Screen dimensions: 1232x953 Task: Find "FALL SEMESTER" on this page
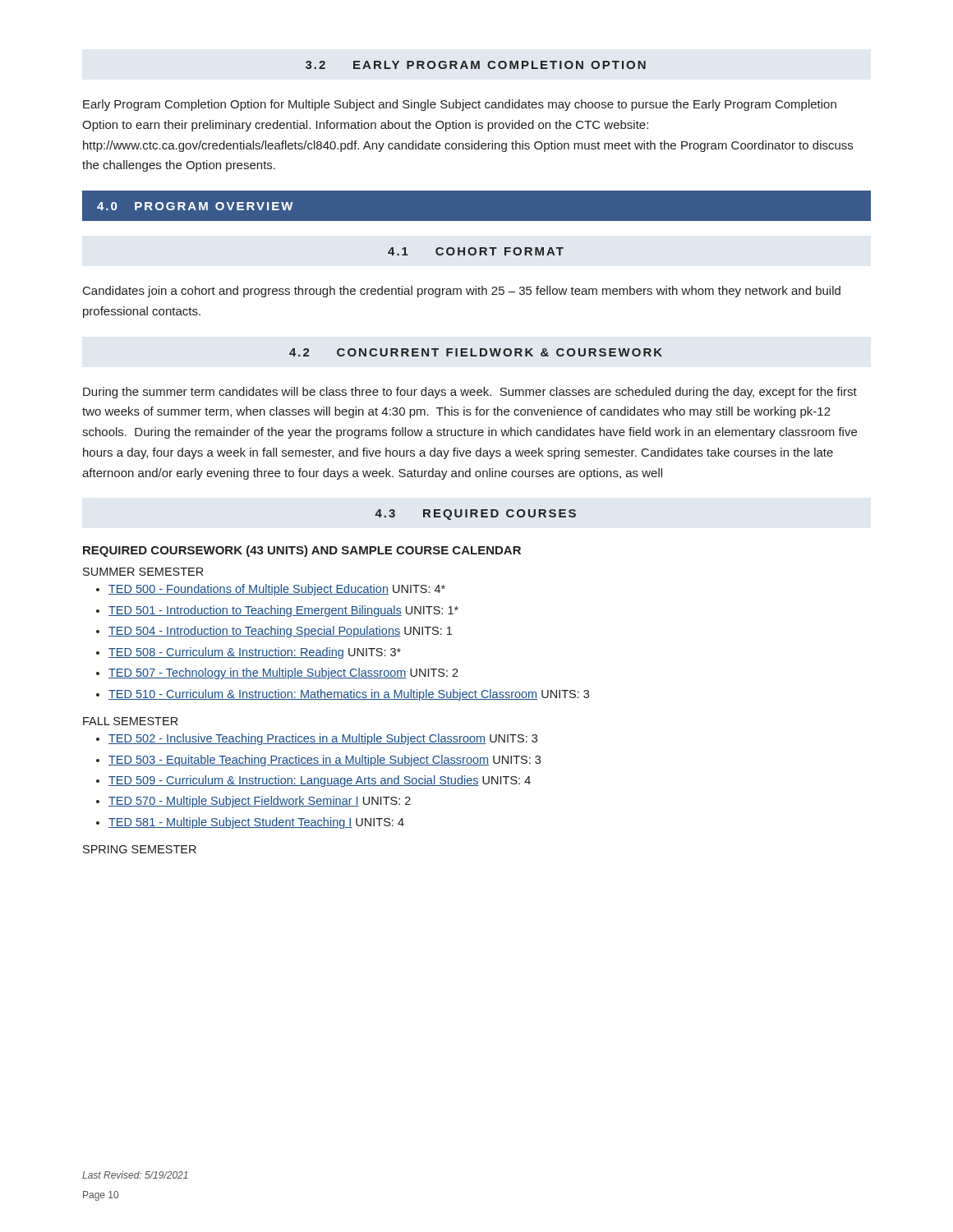(x=130, y=721)
